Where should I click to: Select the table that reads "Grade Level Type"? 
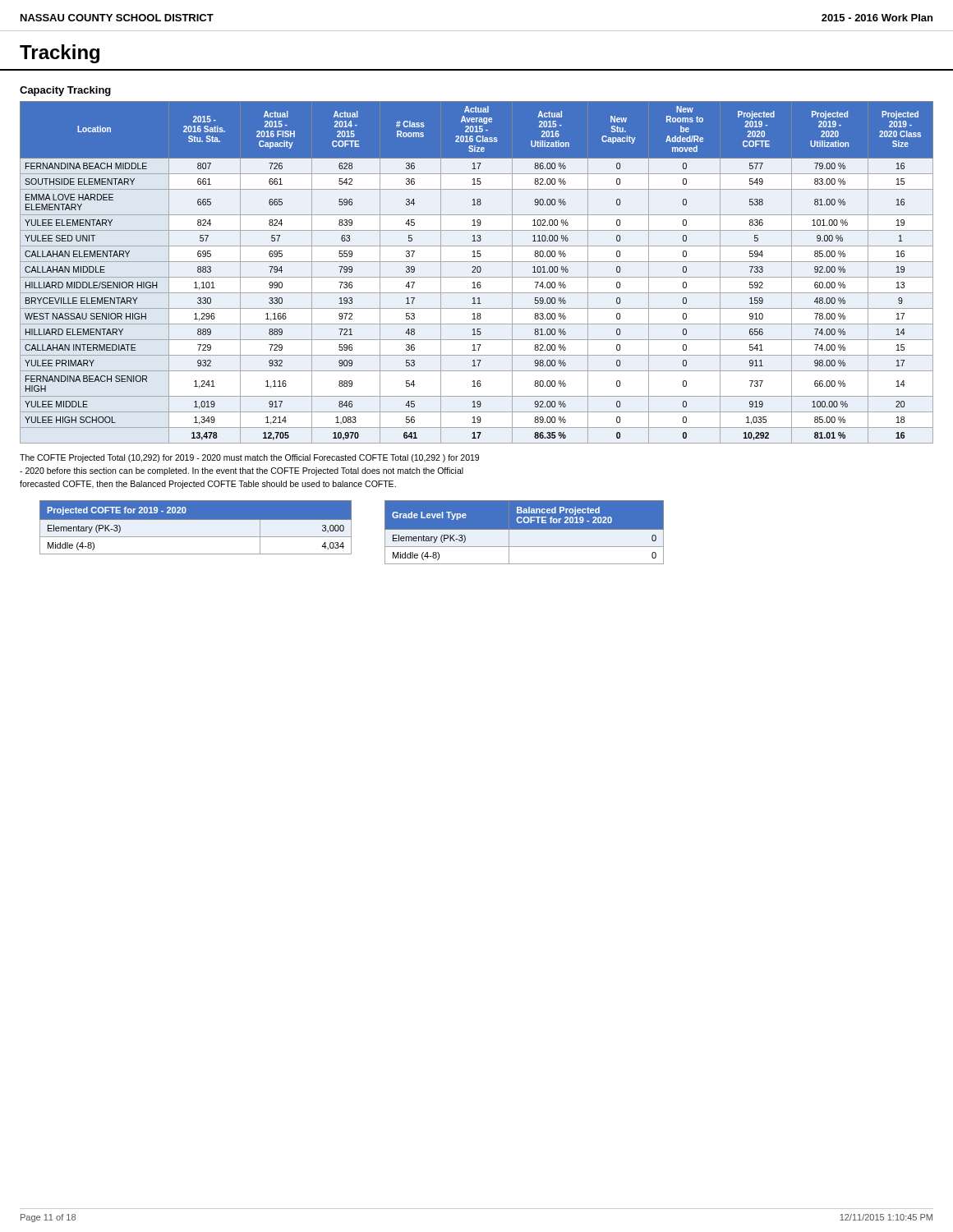click(524, 532)
